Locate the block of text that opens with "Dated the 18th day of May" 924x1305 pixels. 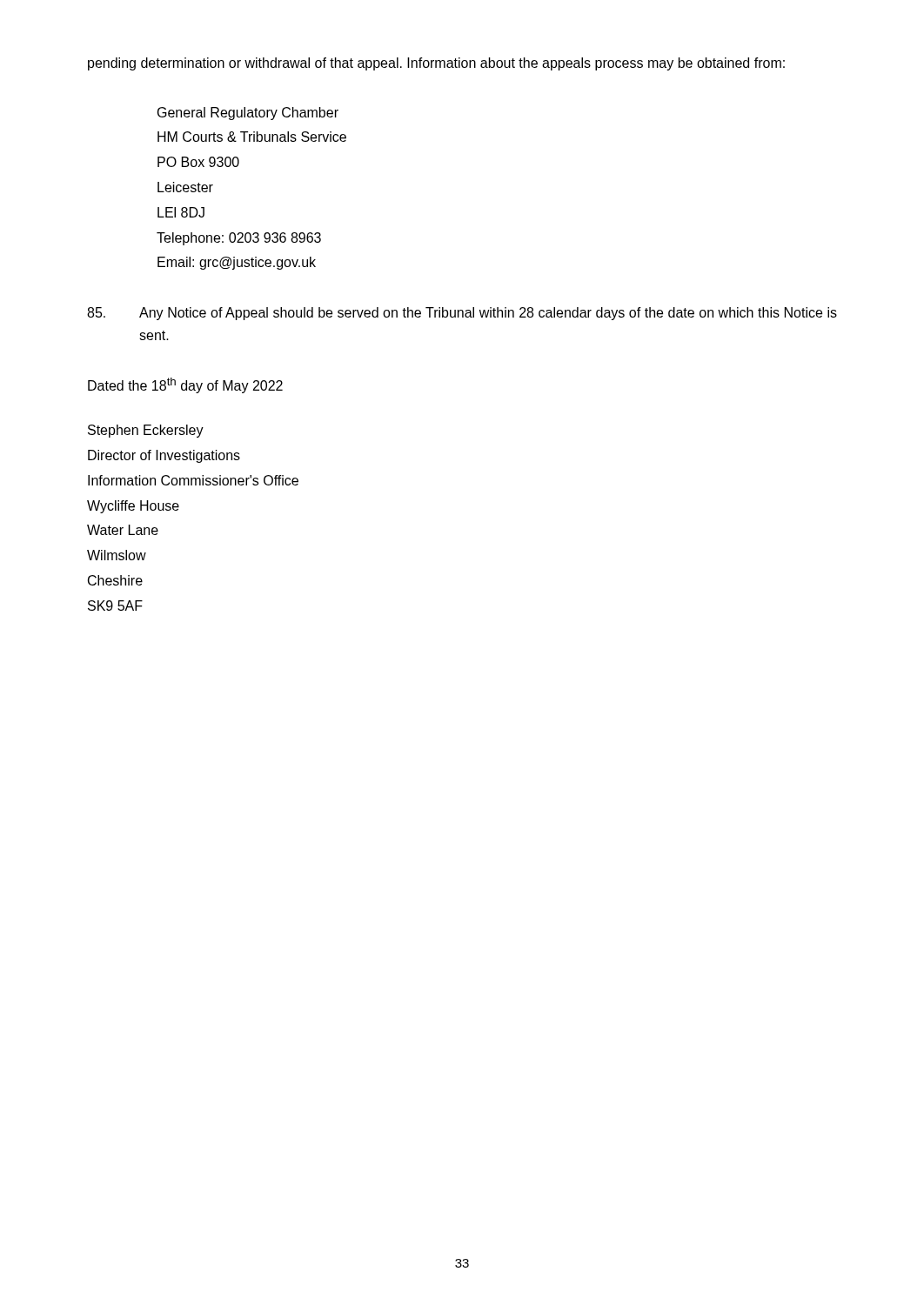(185, 385)
